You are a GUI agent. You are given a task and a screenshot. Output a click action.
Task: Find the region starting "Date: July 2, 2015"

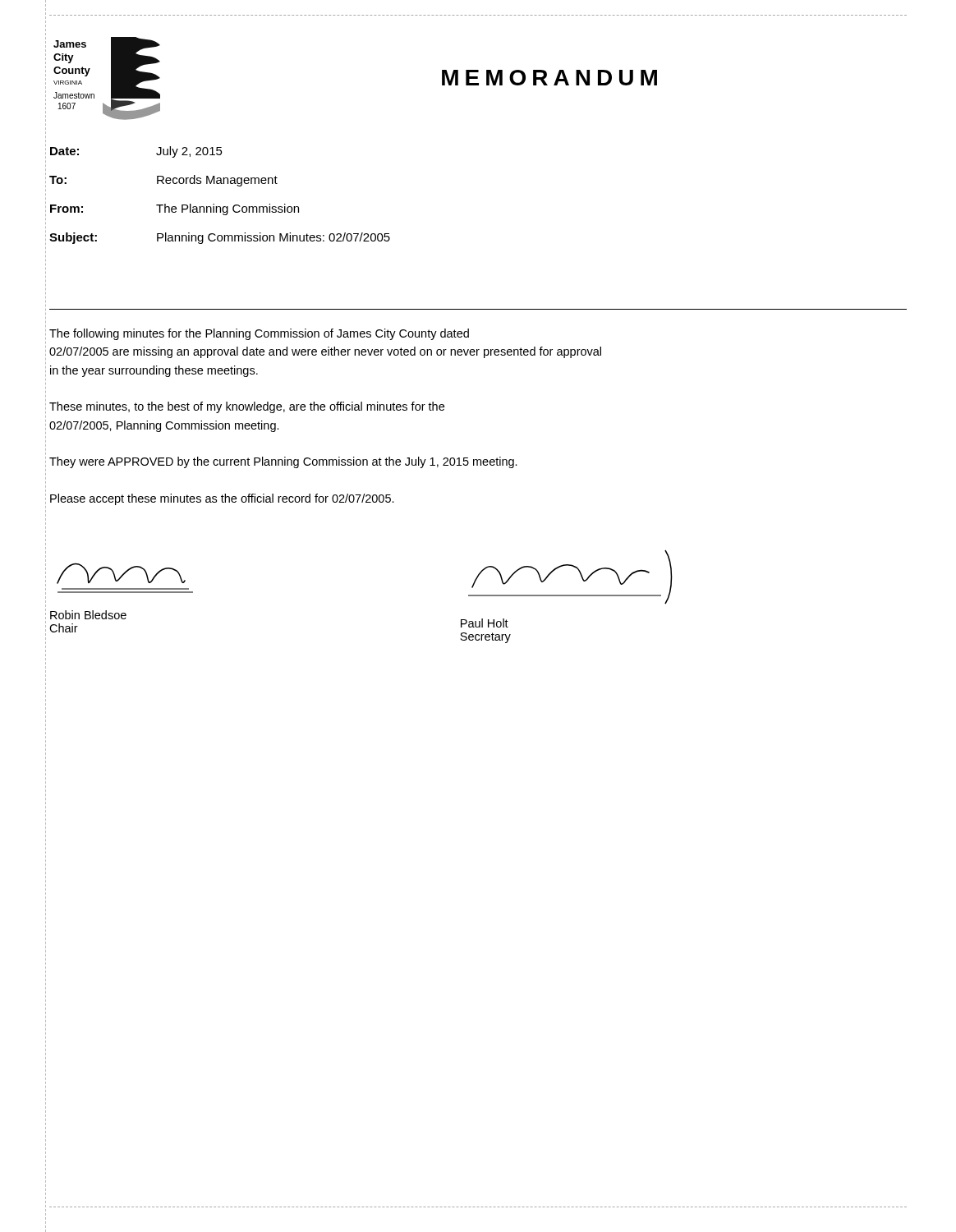tap(64, 152)
